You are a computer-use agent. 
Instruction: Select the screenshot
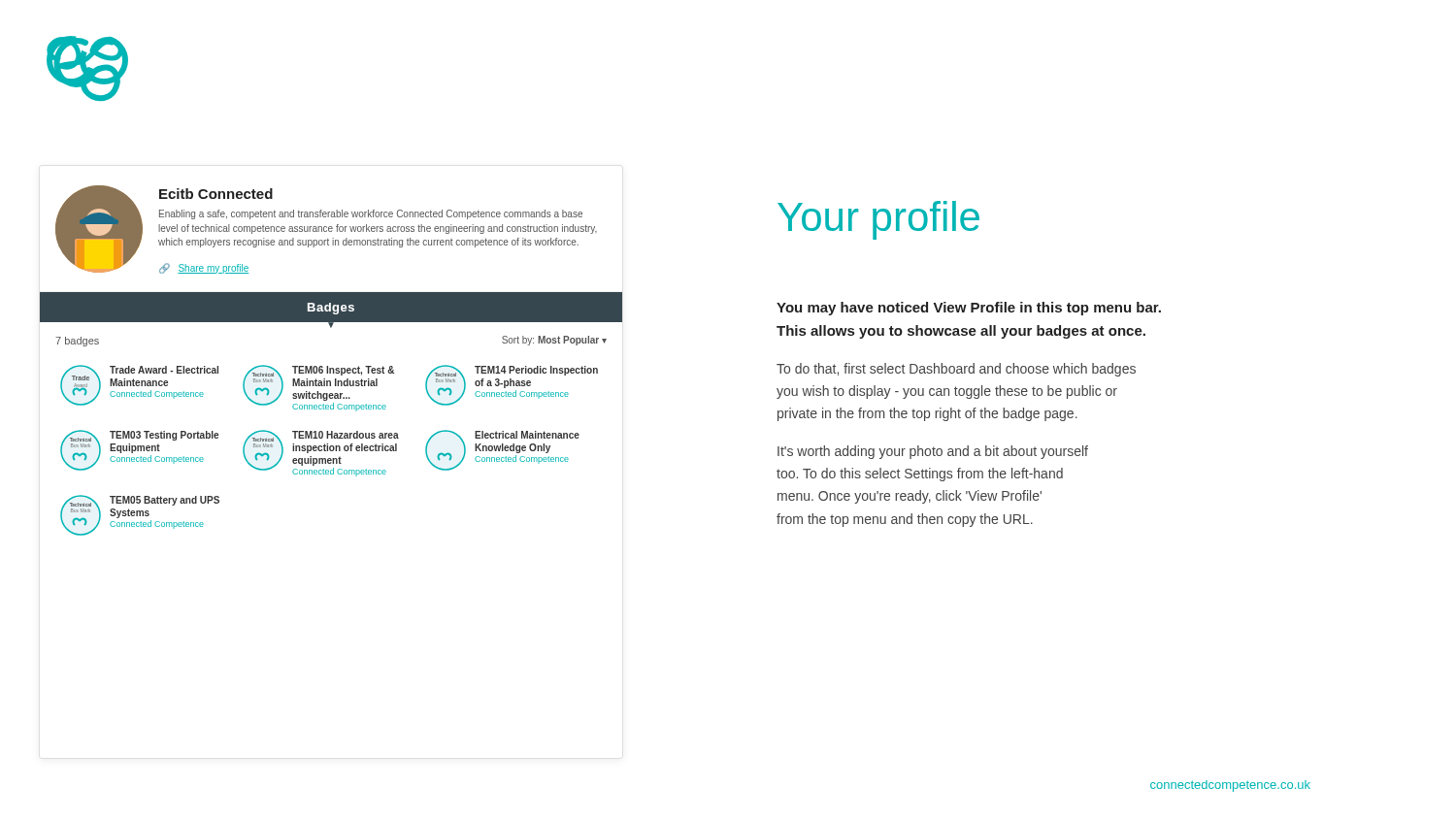pos(331,462)
